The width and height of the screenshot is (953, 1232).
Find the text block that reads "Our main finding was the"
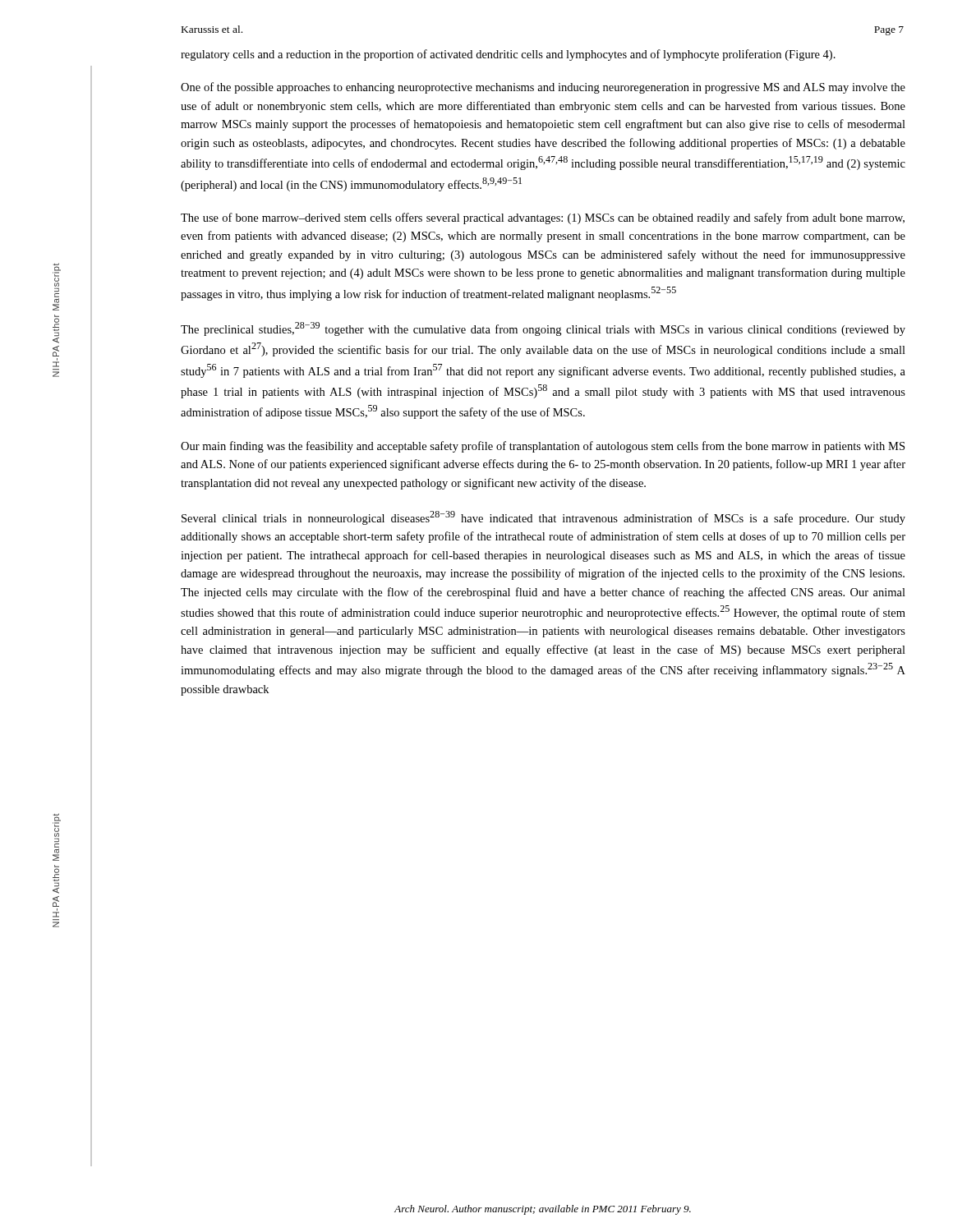tap(543, 464)
